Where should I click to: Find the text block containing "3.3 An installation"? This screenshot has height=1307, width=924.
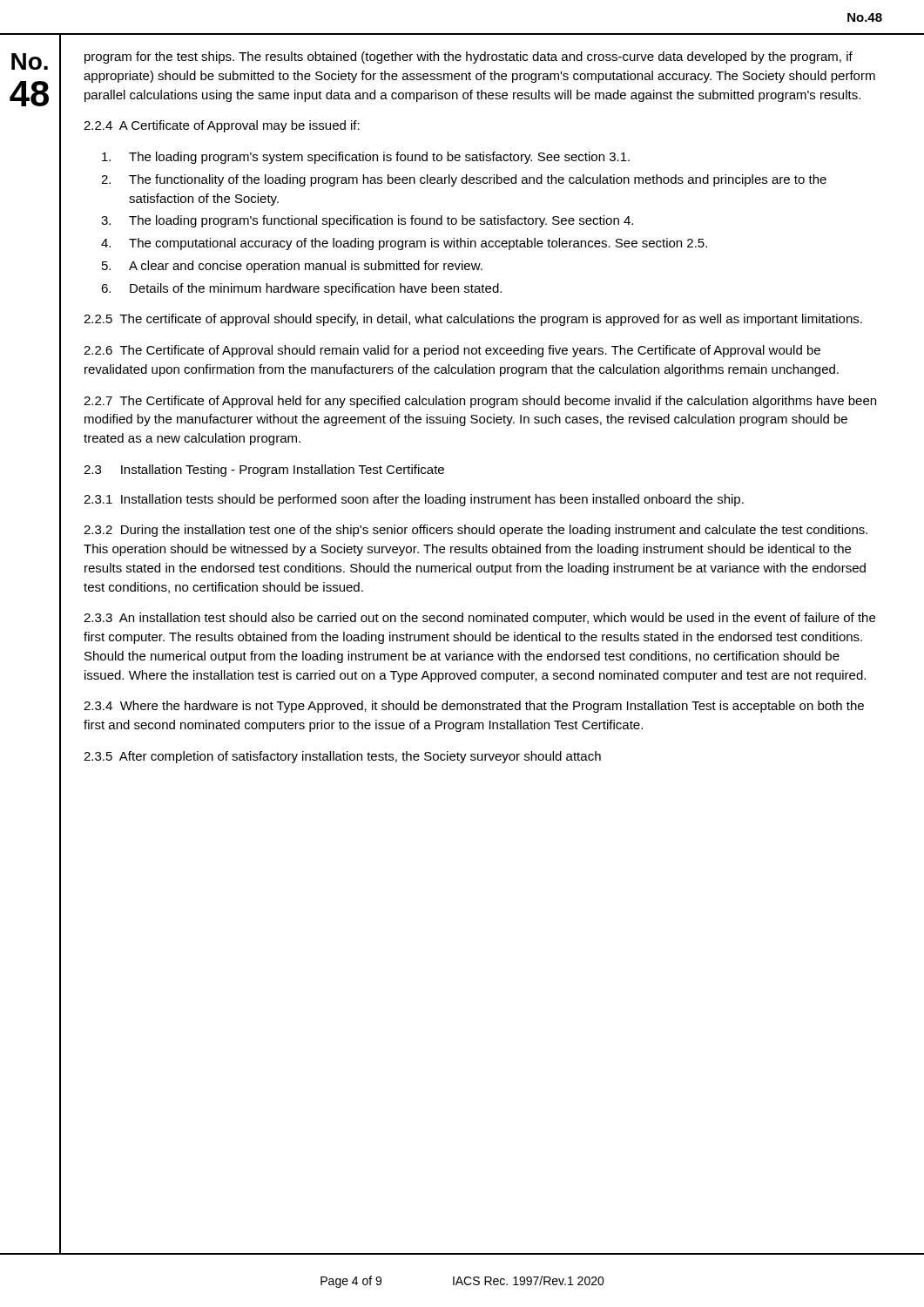pyautogui.click(x=480, y=646)
